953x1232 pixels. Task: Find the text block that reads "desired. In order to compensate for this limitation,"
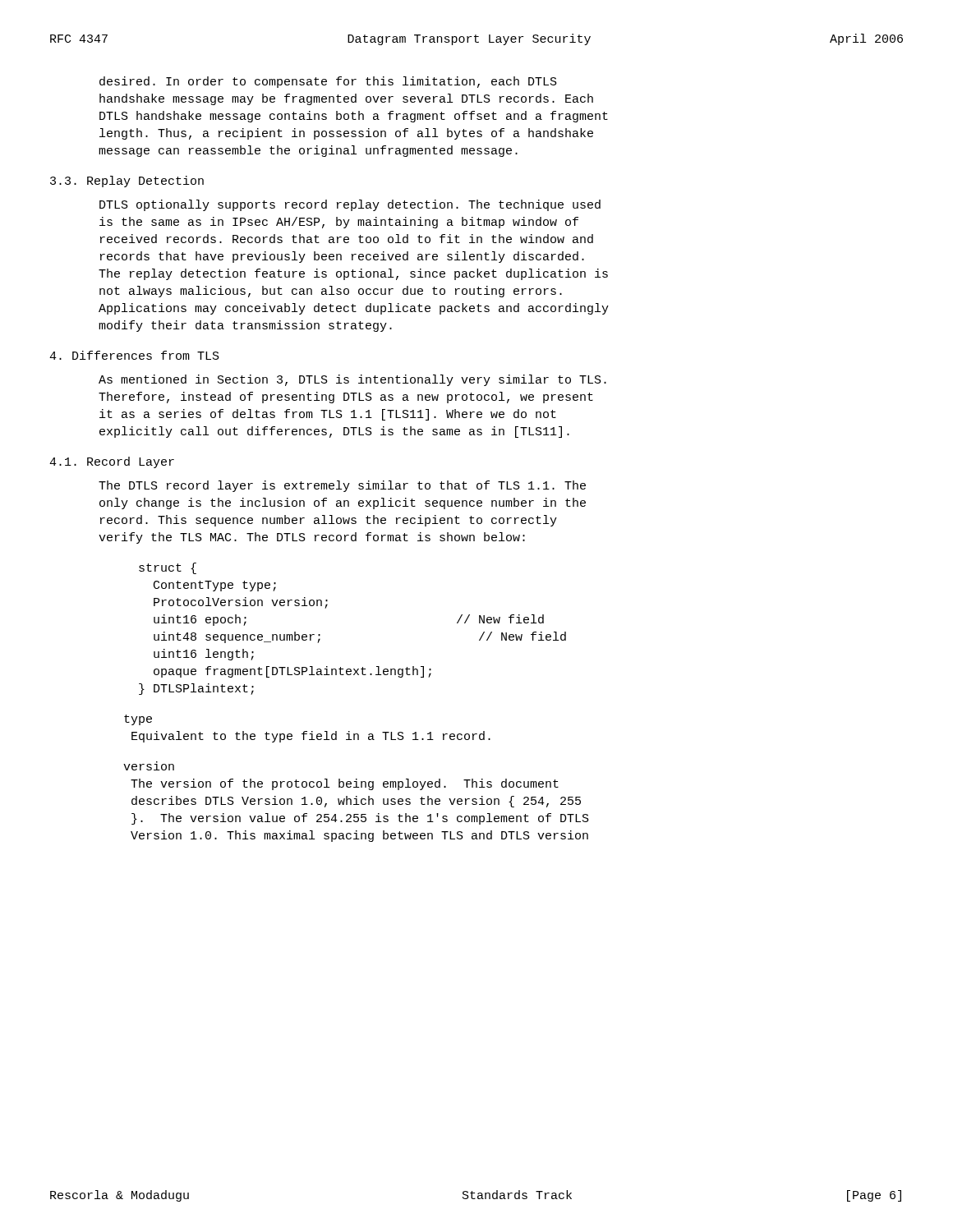(354, 117)
